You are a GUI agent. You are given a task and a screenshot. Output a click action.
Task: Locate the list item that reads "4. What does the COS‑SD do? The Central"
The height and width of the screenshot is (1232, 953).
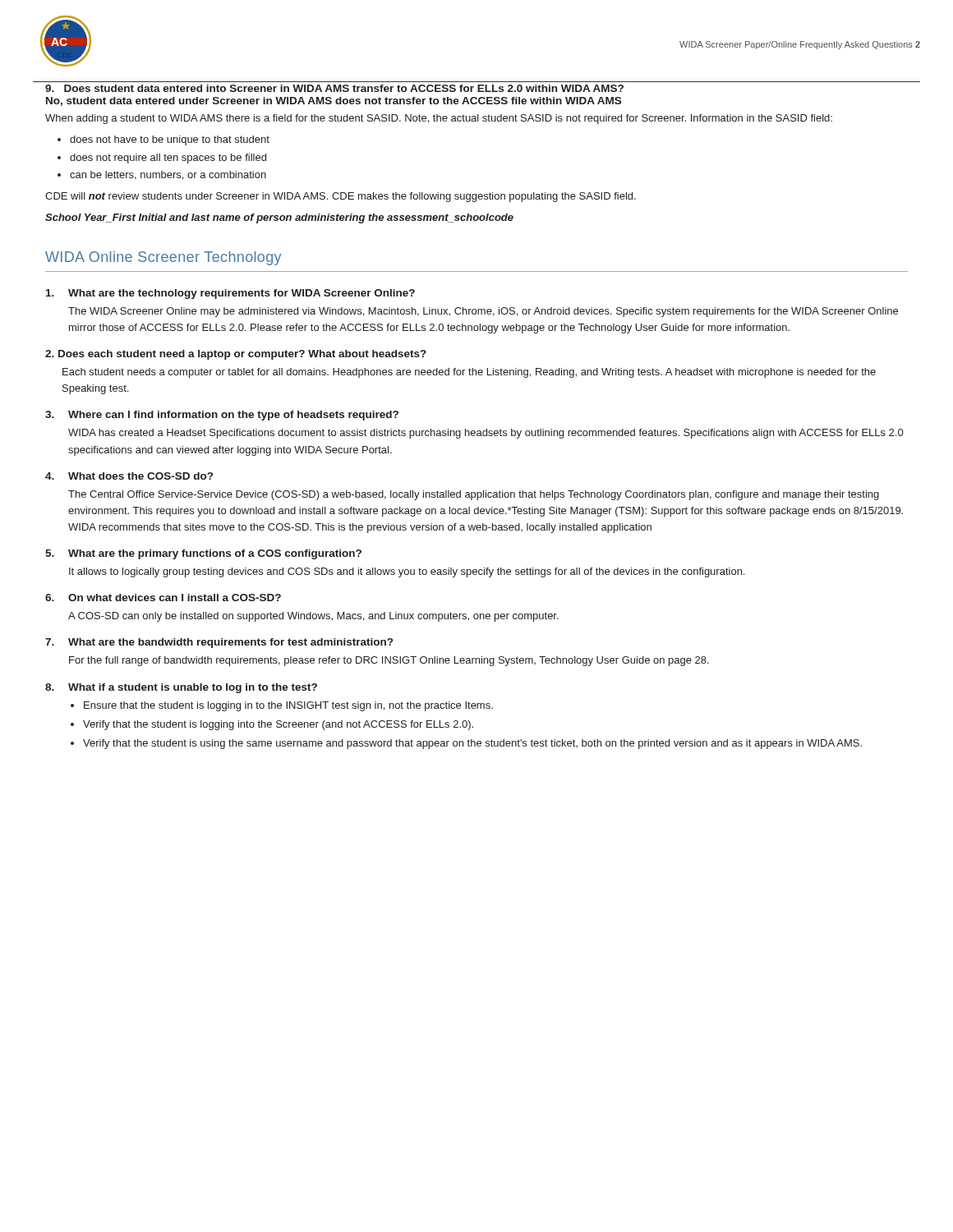pos(476,503)
